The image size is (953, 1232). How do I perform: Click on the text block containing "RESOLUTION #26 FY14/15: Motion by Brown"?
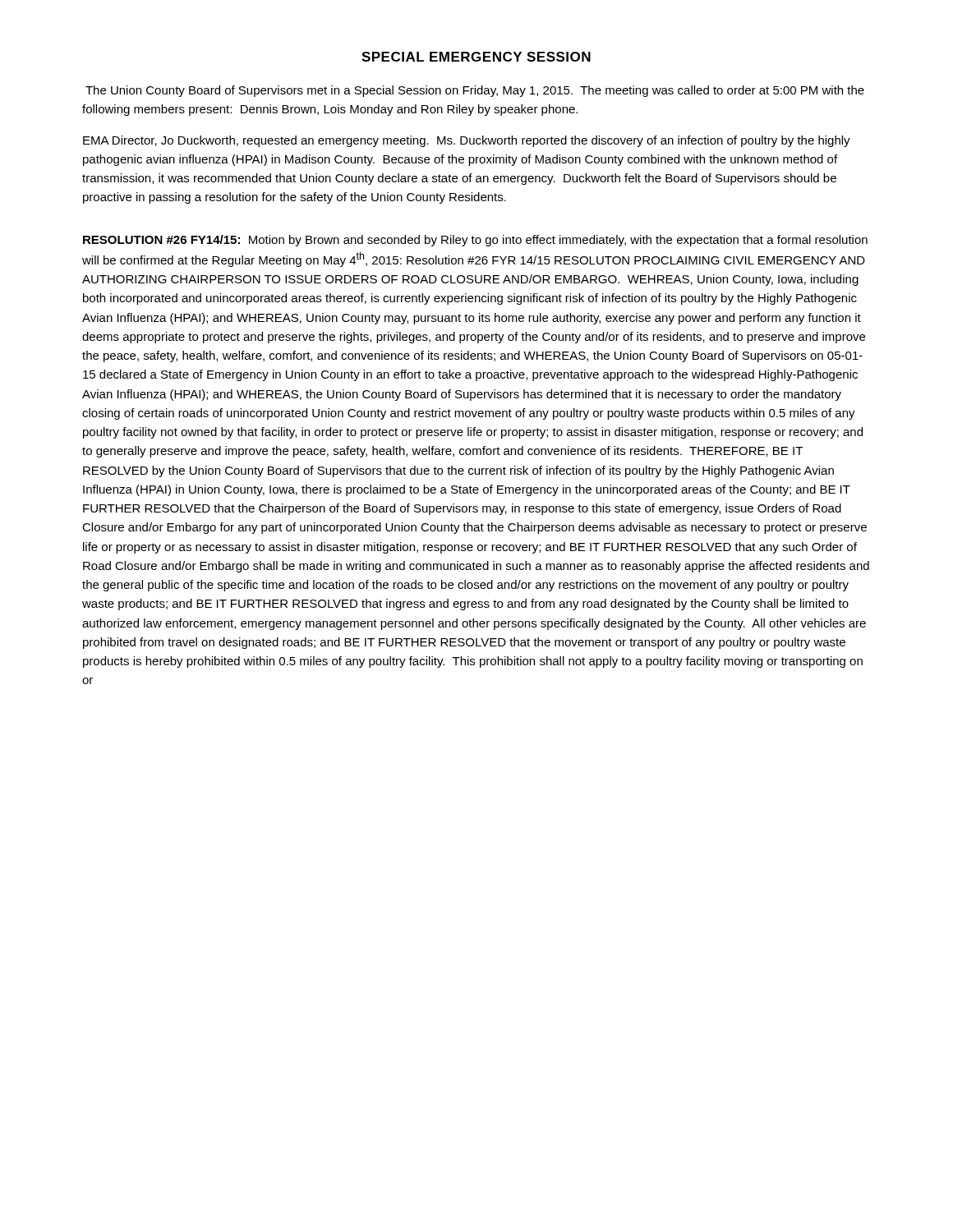point(476,459)
